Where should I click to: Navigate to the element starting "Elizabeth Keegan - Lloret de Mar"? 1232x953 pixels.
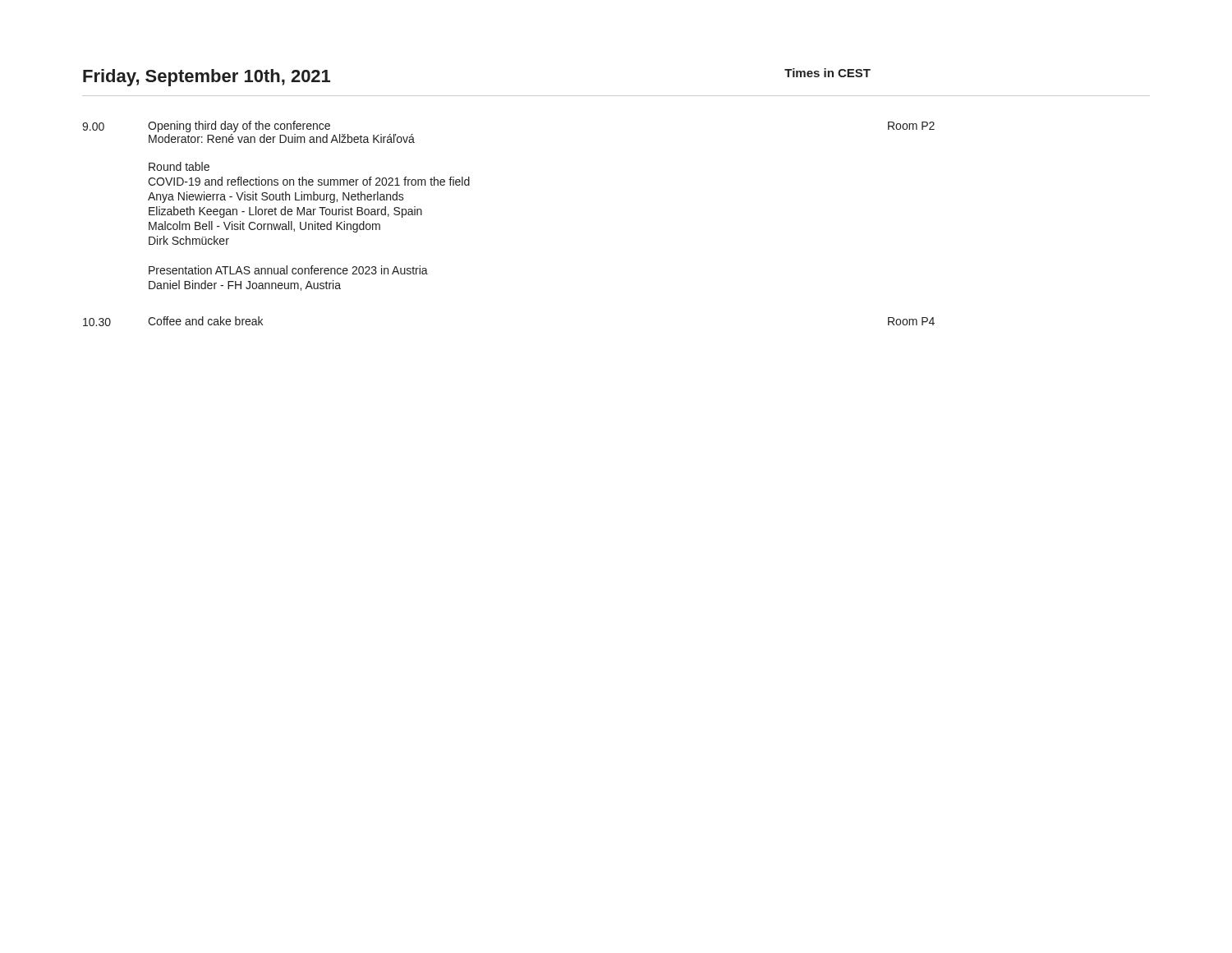click(285, 211)
